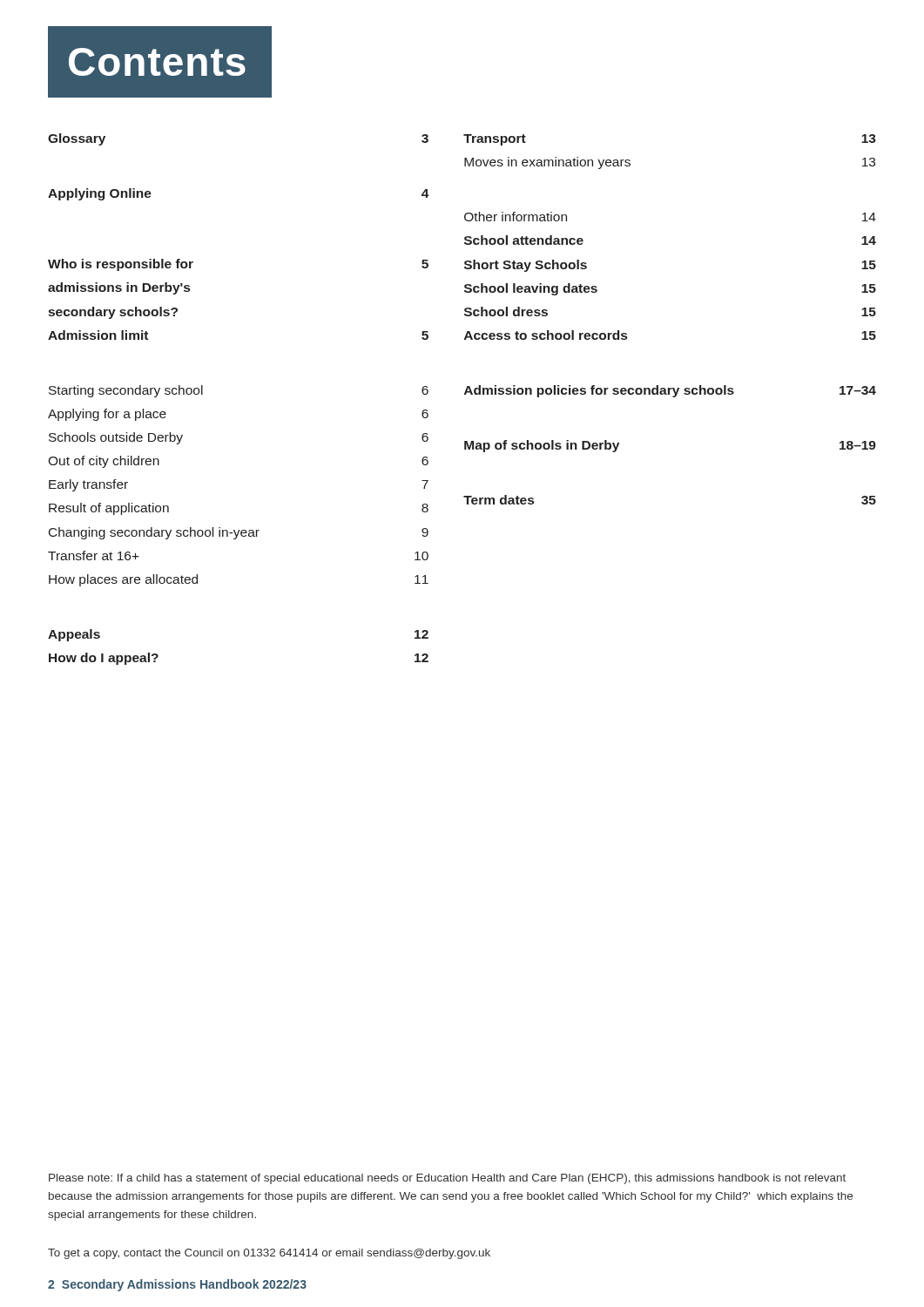924x1307 pixels.
Task: Select the list item containing "Moves in examination years 13"
Action: tap(541, 163)
